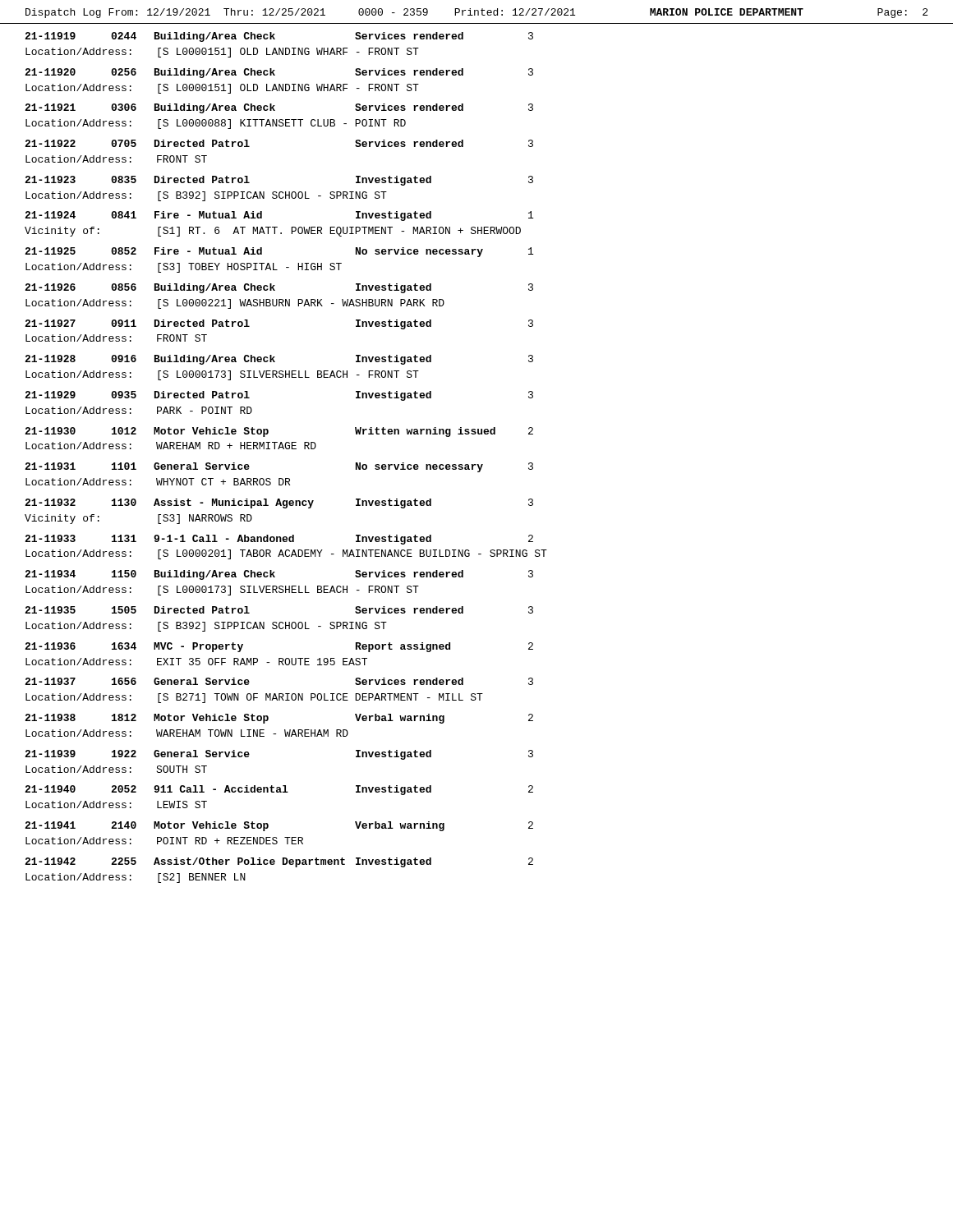Locate the passage starting "21-11920 0256 Building/Area"

tap(279, 73)
